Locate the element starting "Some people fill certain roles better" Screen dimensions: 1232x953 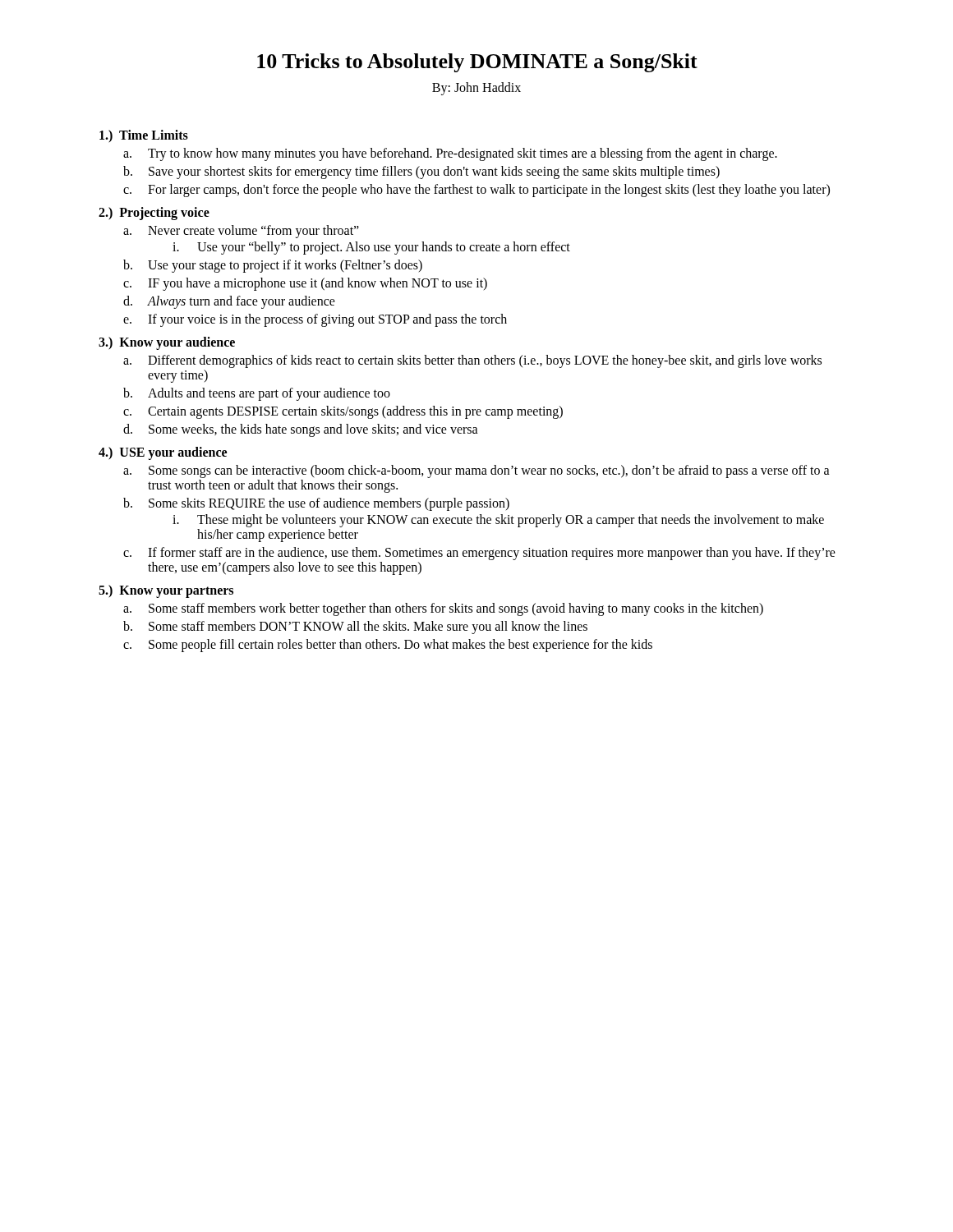(501, 645)
